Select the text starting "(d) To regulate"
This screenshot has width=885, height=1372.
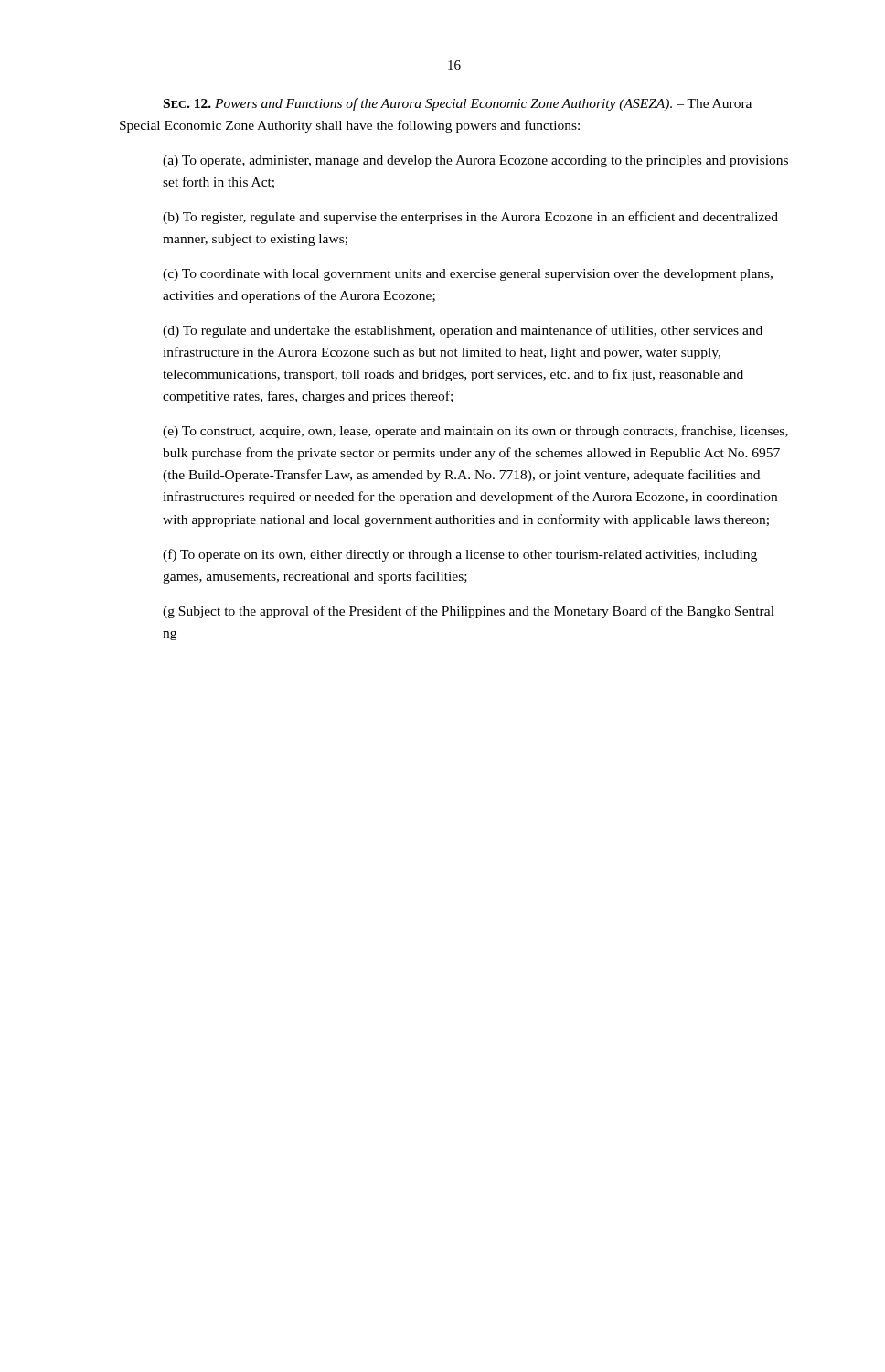(463, 363)
